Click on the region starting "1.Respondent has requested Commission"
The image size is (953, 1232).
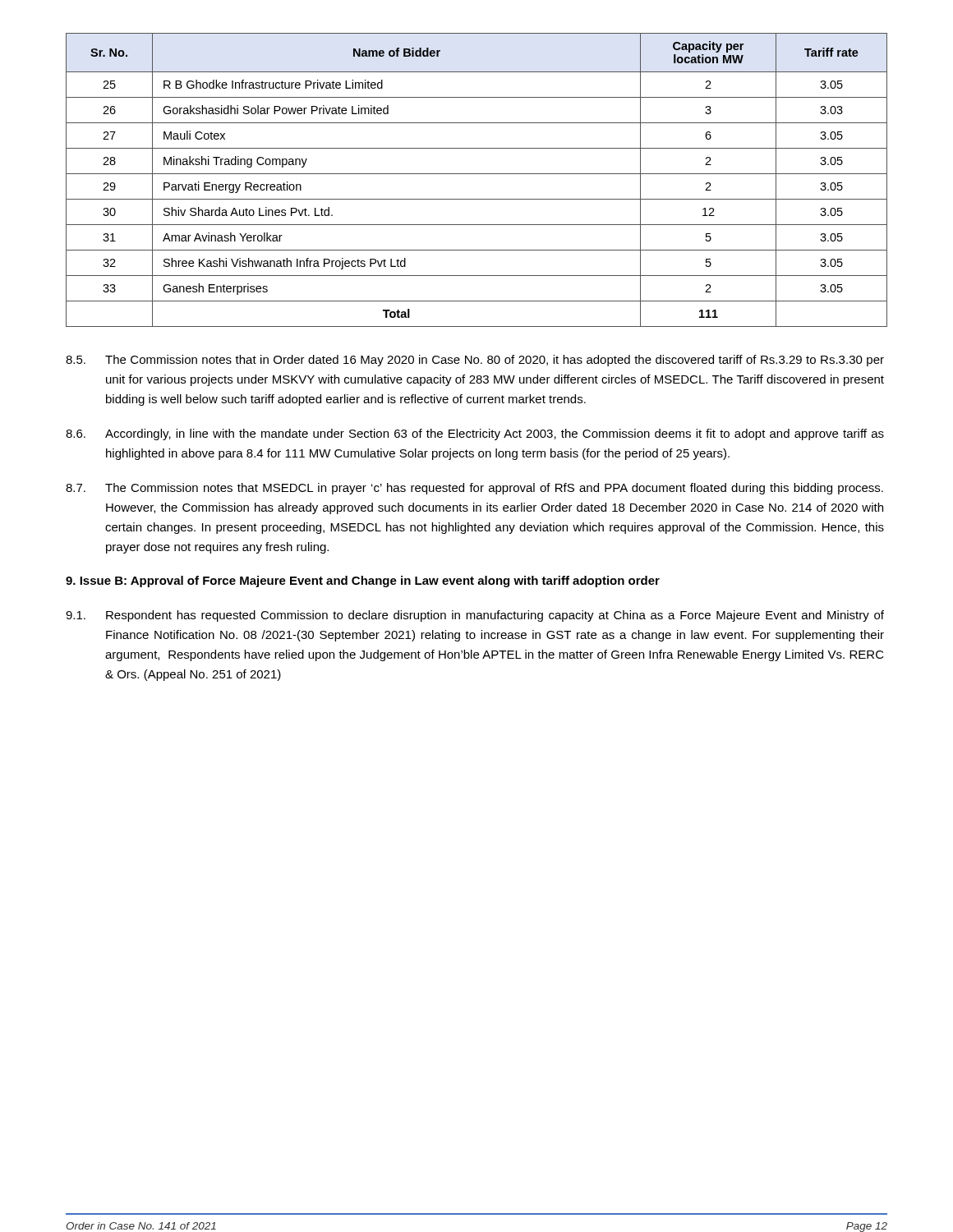[x=475, y=644]
